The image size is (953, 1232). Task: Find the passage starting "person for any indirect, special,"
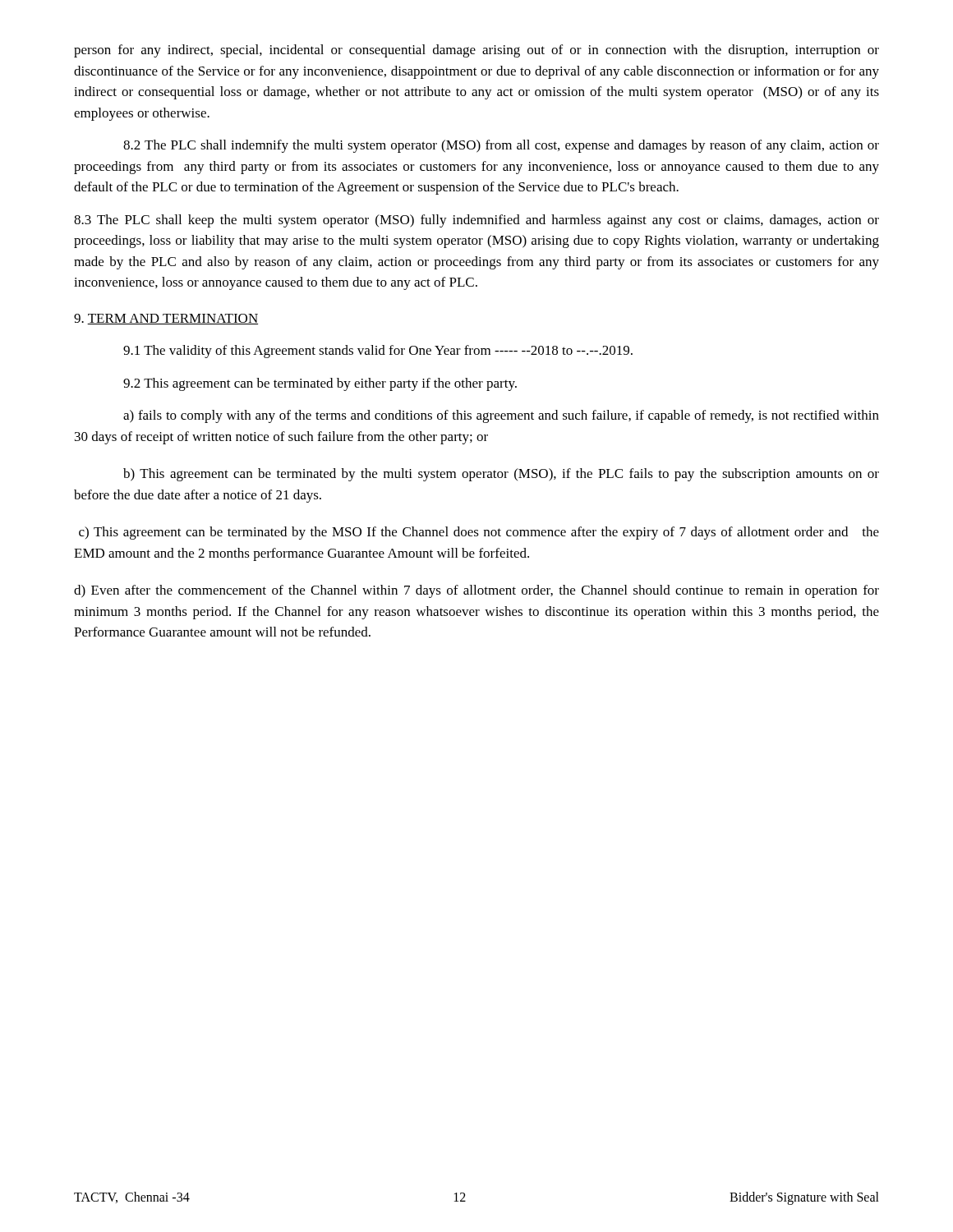point(476,81)
